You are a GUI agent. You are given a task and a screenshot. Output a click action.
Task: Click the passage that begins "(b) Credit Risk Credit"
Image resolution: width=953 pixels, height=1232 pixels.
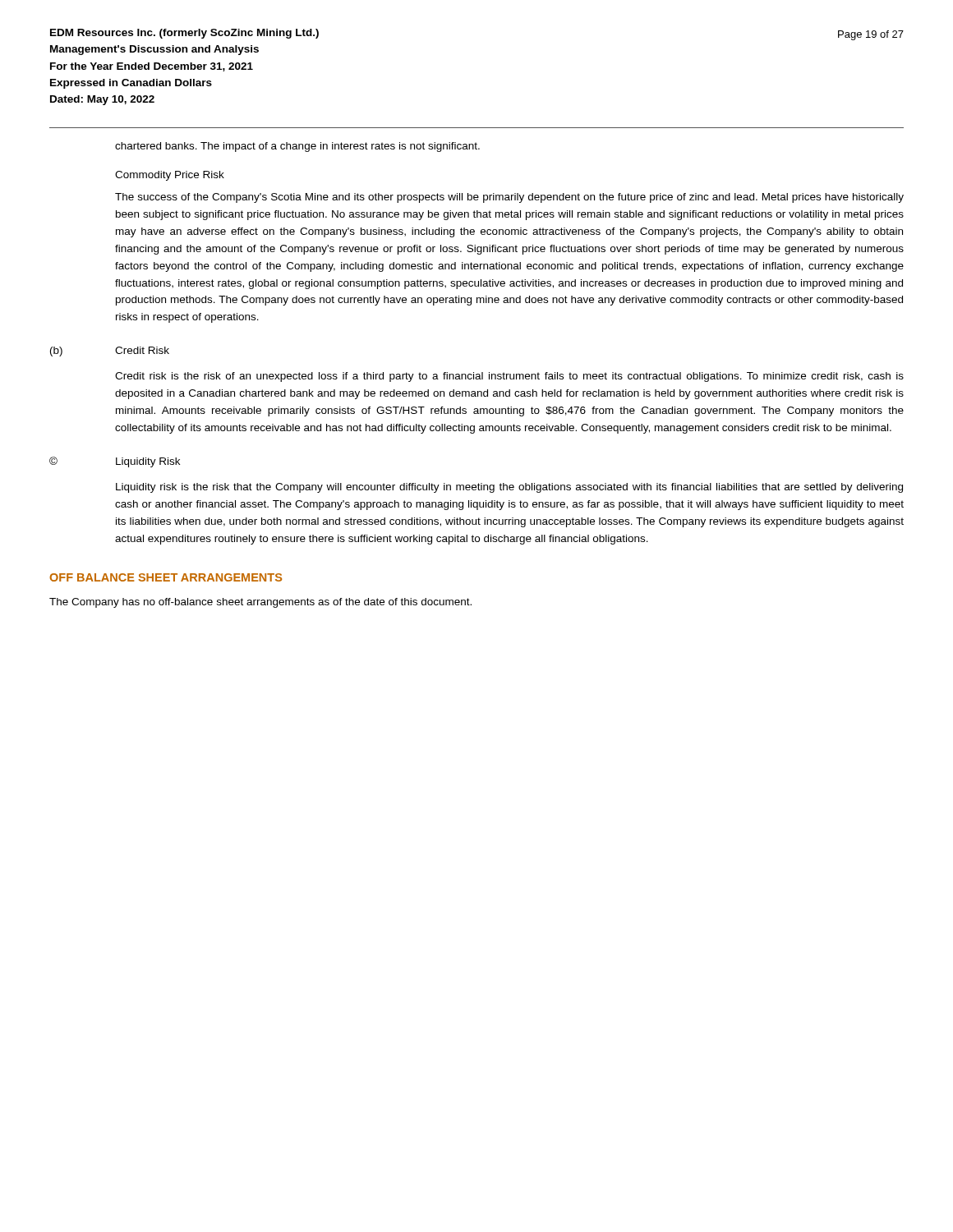476,390
